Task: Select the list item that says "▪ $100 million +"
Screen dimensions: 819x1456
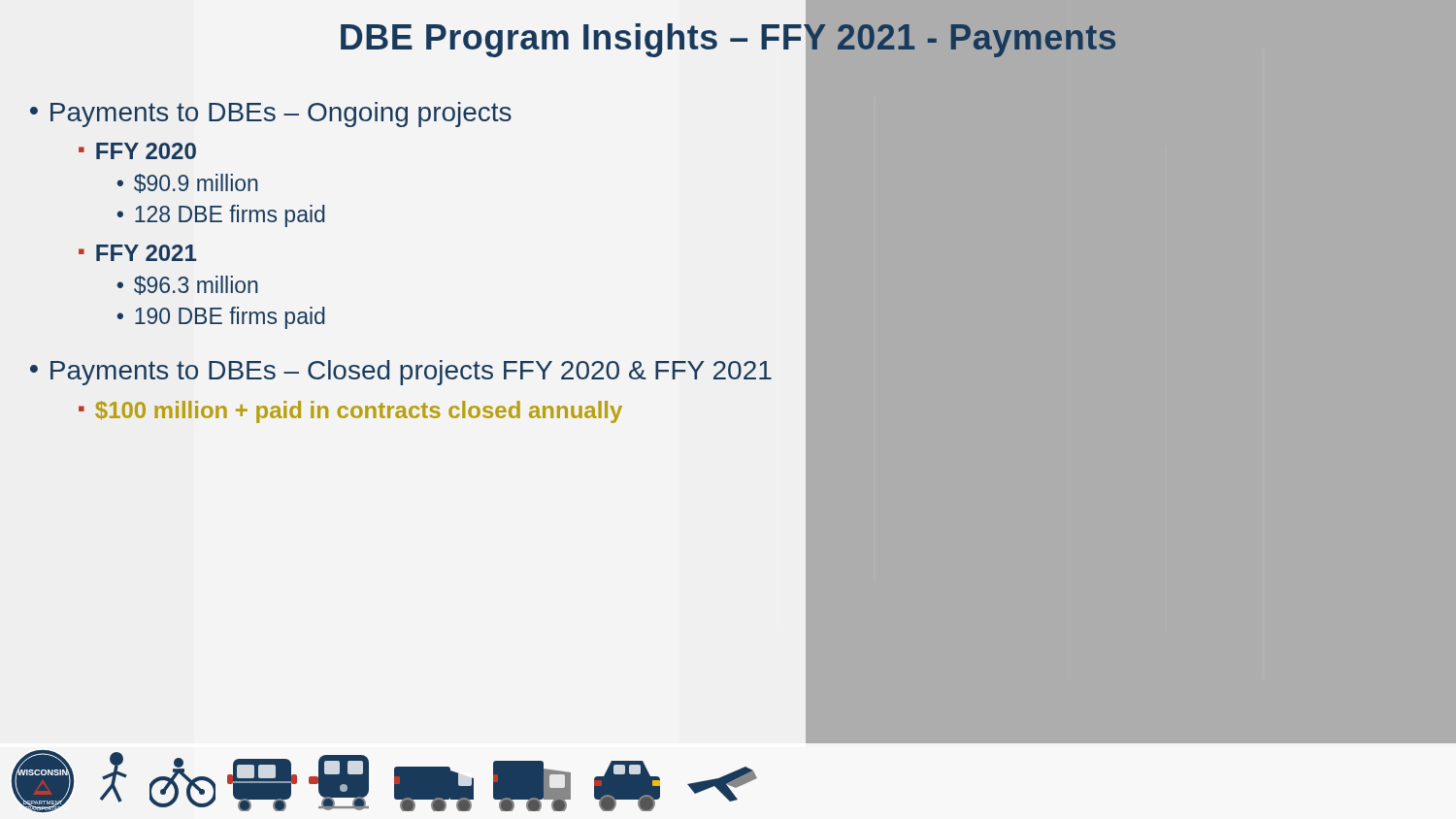Action: [350, 410]
